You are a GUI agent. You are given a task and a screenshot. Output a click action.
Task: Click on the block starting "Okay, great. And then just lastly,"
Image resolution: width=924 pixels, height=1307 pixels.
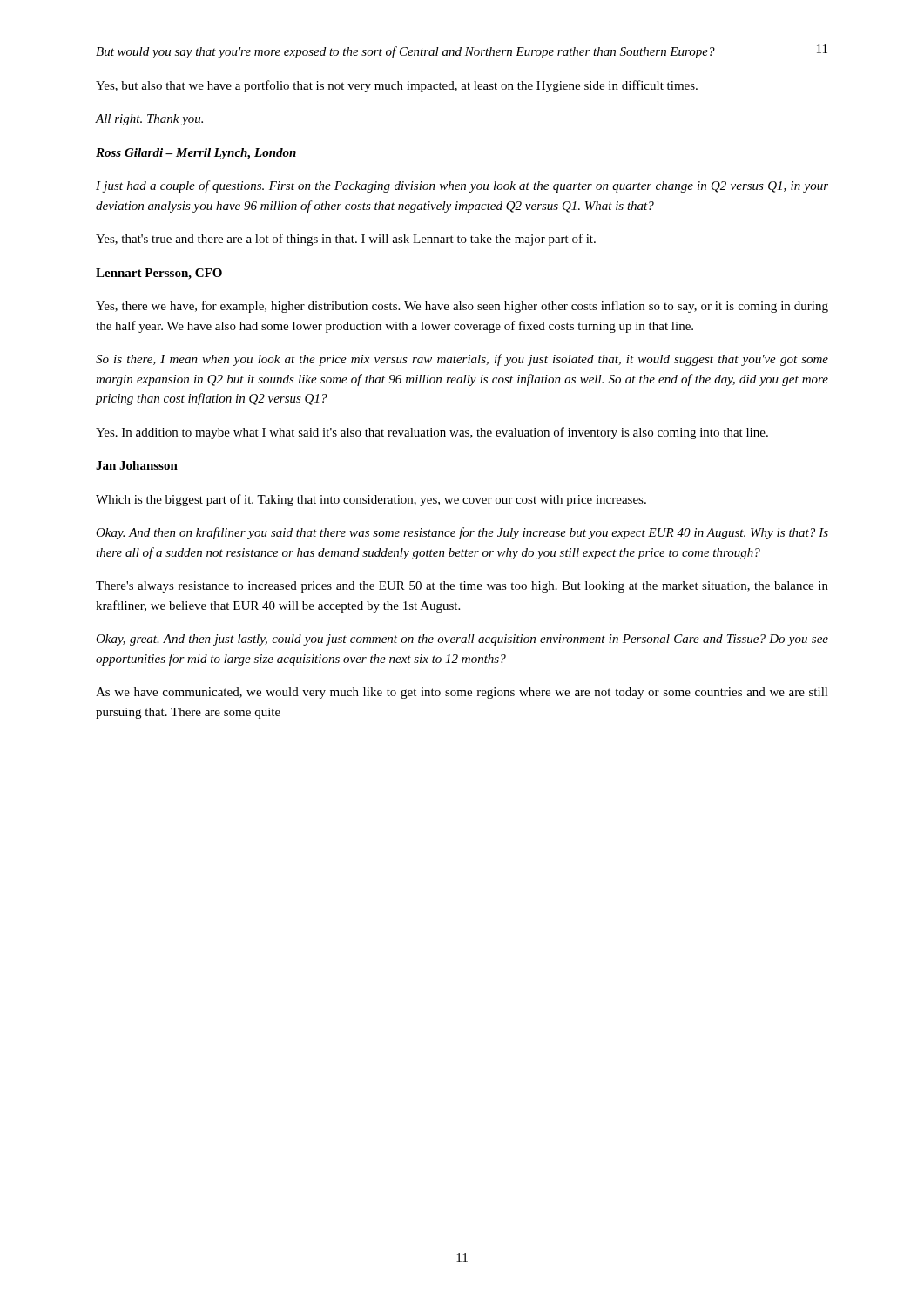click(x=462, y=648)
